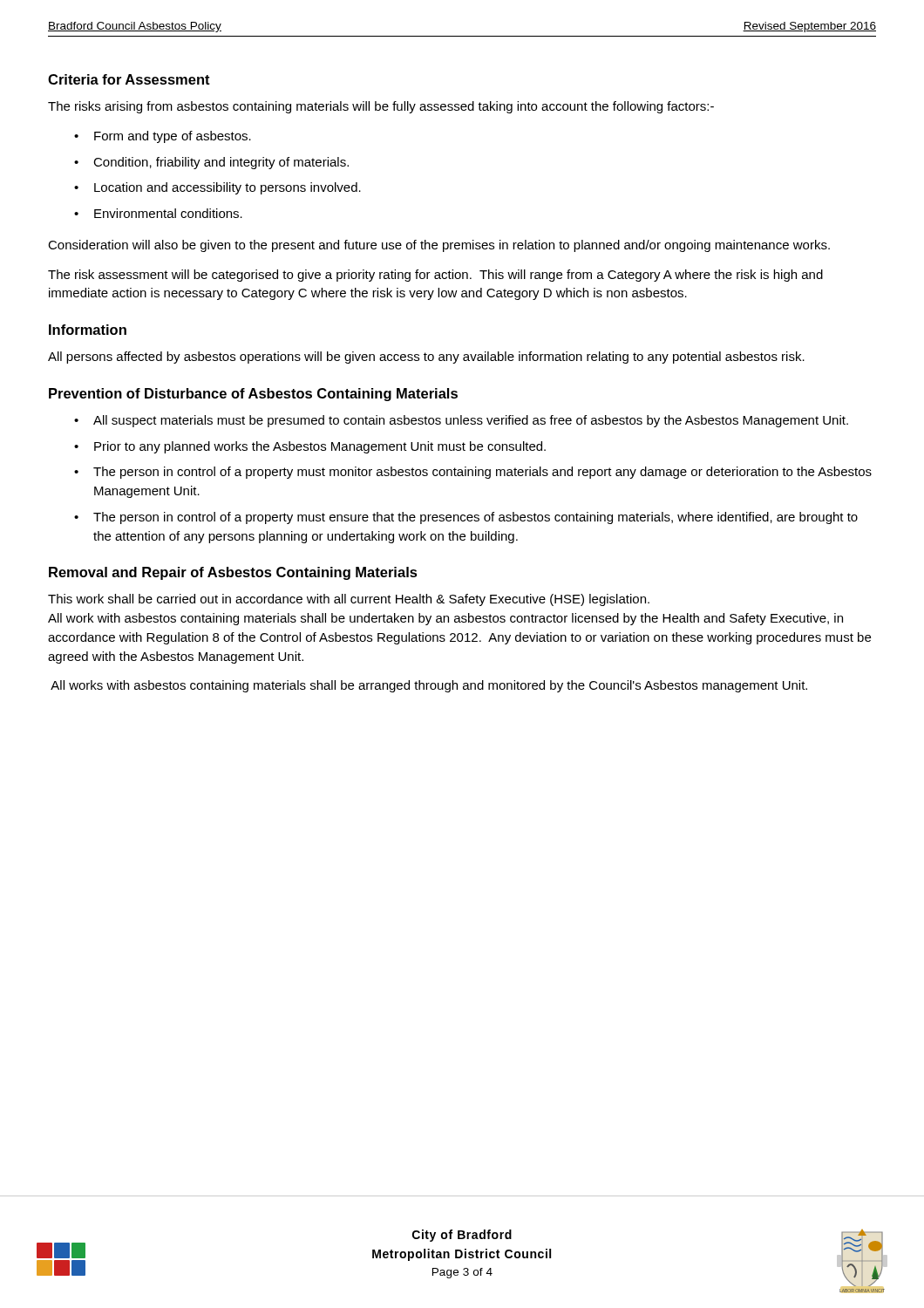The height and width of the screenshot is (1308, 924).
Task: Point to the block beginning "Prior to any planned works the Asbestos Management"
Action: 320,446
